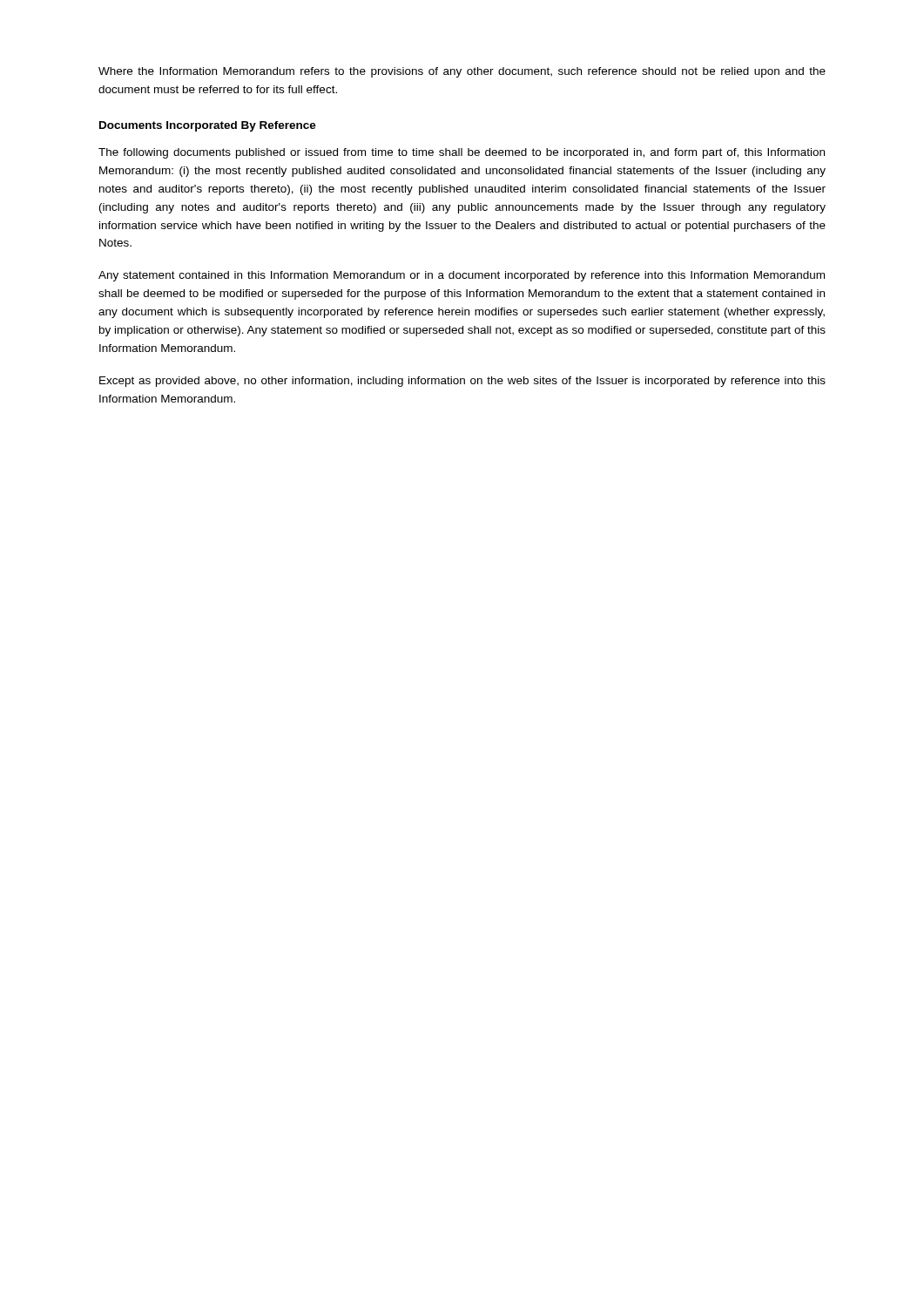Locate the text block containing "Where the Information Memorandum refers"
The height and width of the screenshot is (1307, 924).
[x=462, y=80]
